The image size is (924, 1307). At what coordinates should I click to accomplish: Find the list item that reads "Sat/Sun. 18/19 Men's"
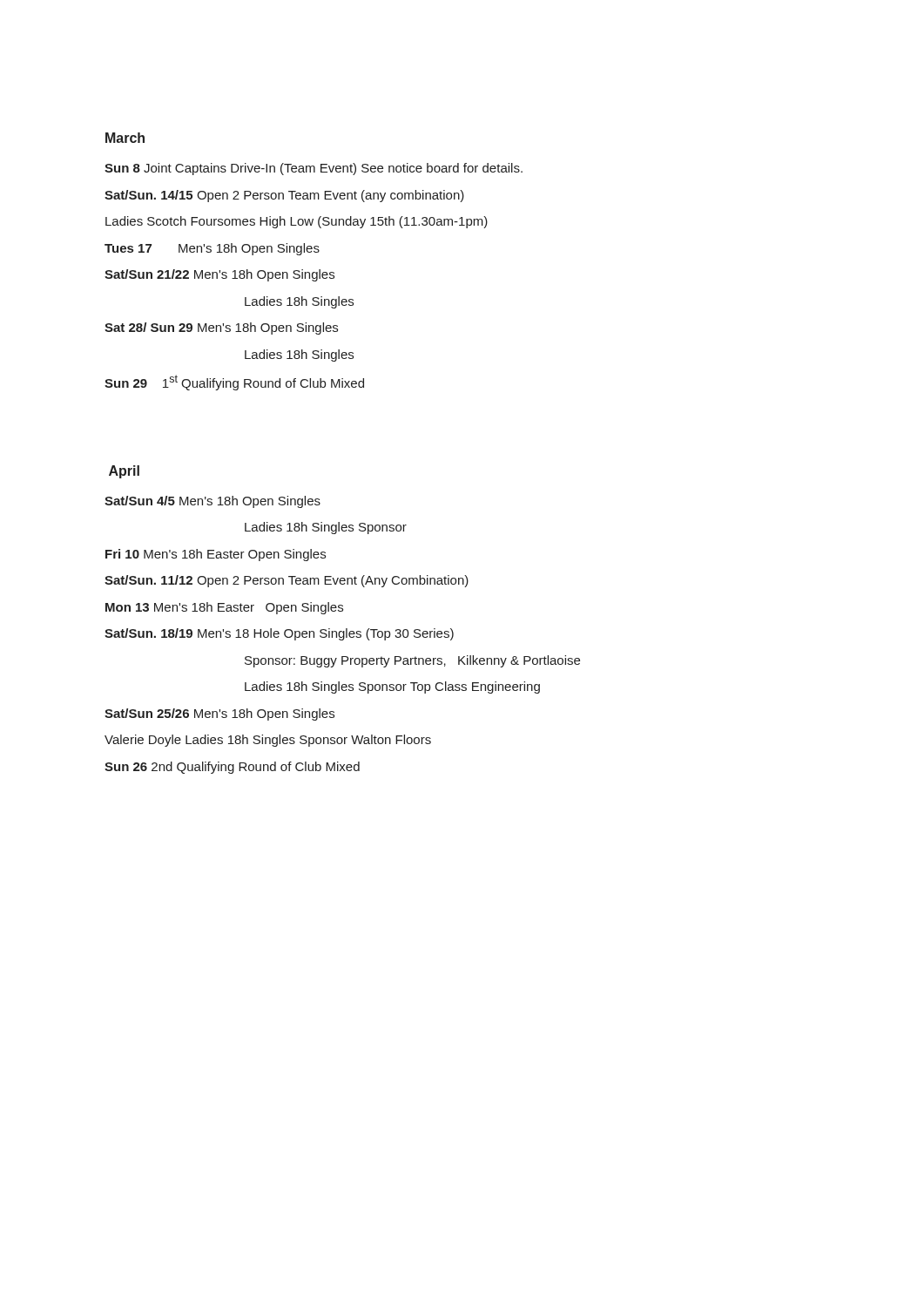pyautogui.click(x=279, y=633)
